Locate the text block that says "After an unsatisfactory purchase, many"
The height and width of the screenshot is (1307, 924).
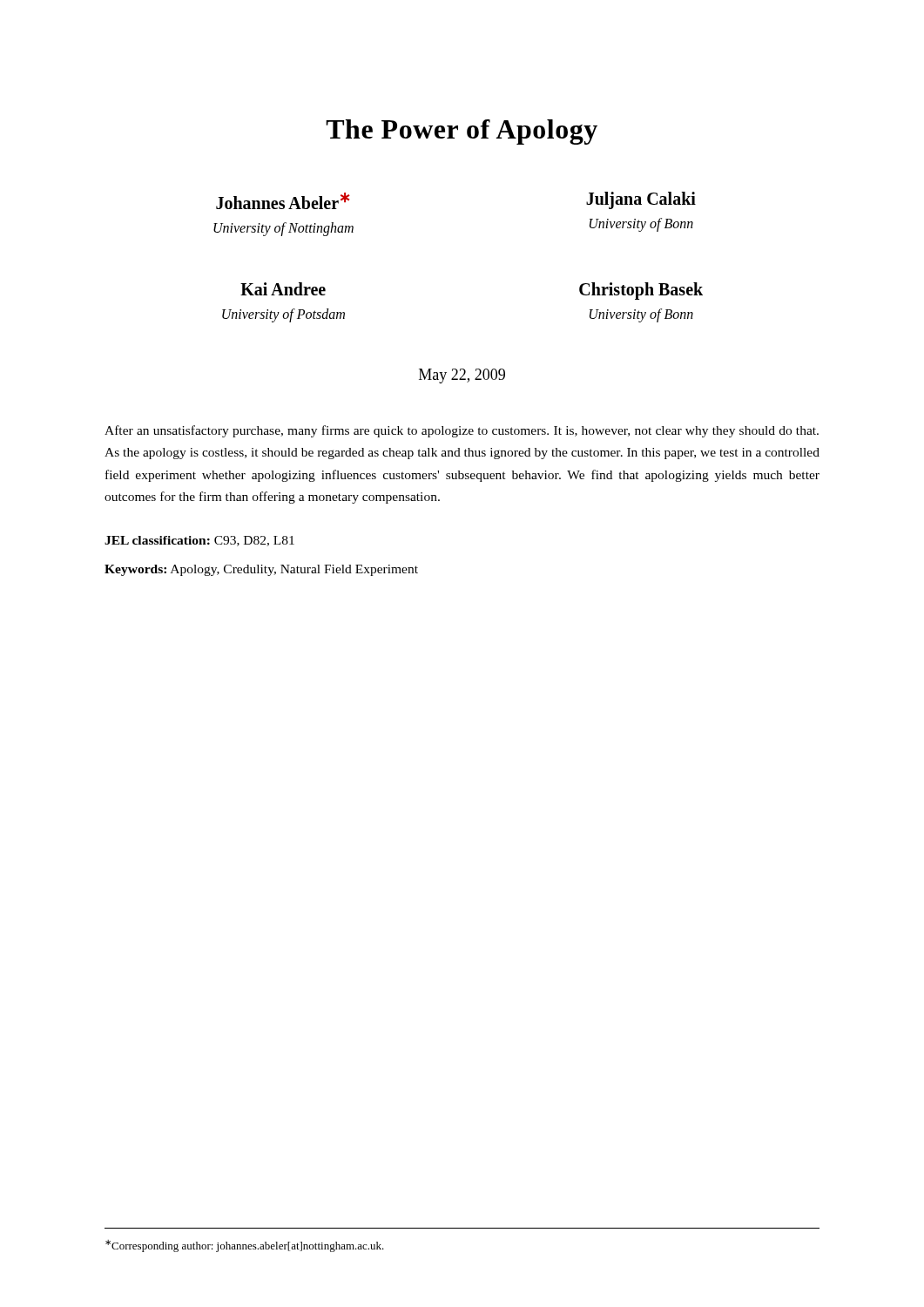[462, 463]
